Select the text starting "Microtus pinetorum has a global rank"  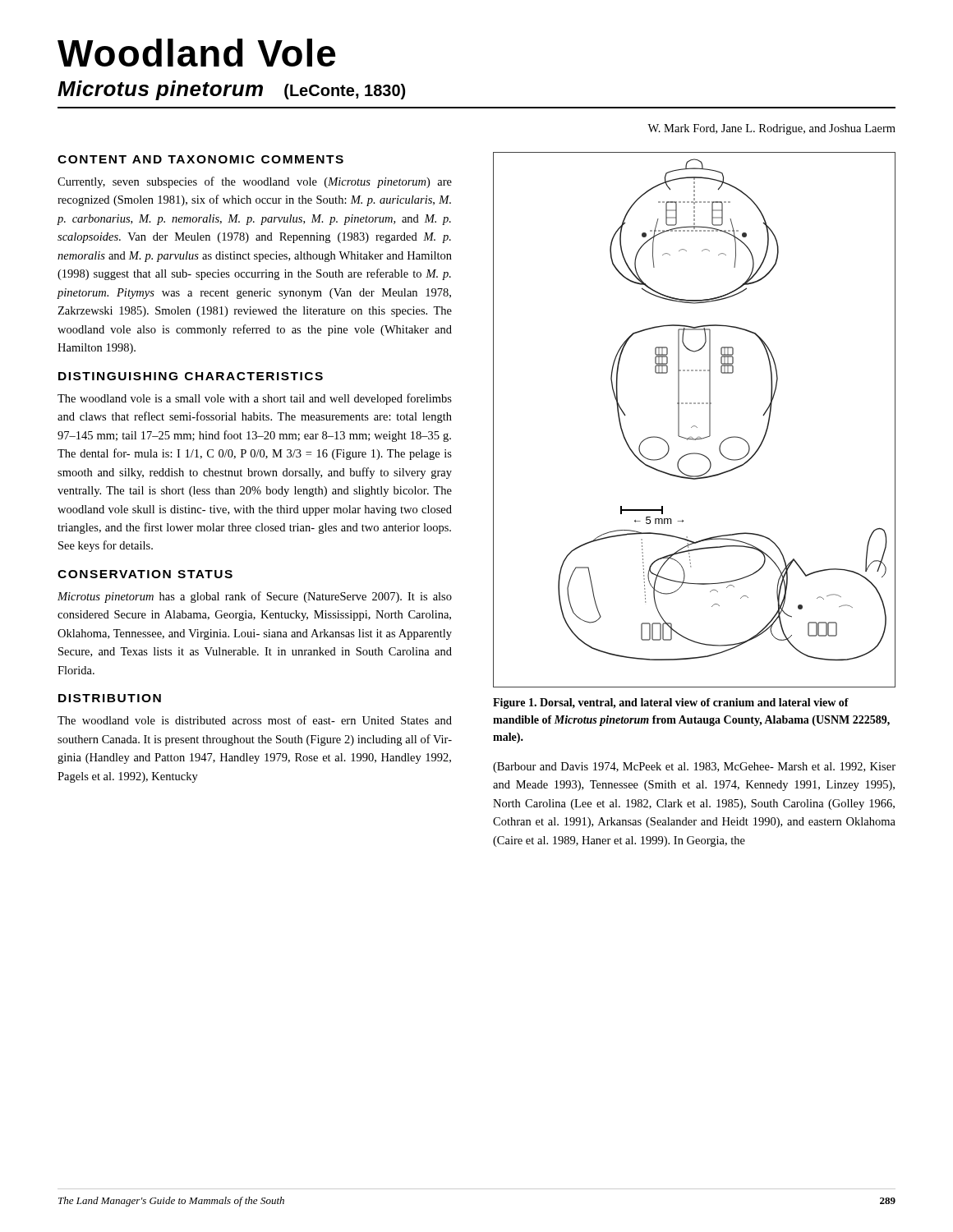pos(255,633)
